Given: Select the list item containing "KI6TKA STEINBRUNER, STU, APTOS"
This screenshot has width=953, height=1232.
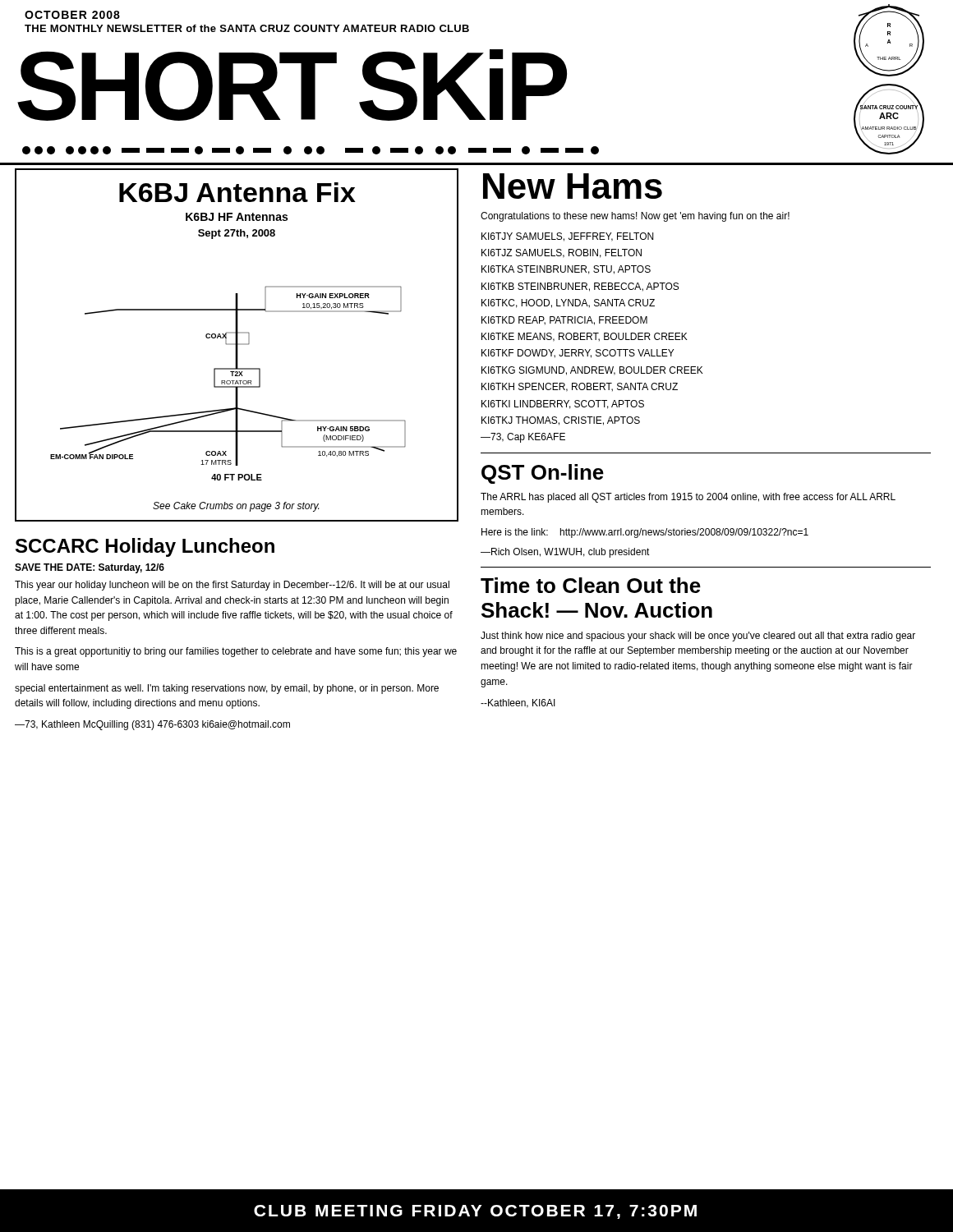Looking at the screenshot, I should coord(566,270).
